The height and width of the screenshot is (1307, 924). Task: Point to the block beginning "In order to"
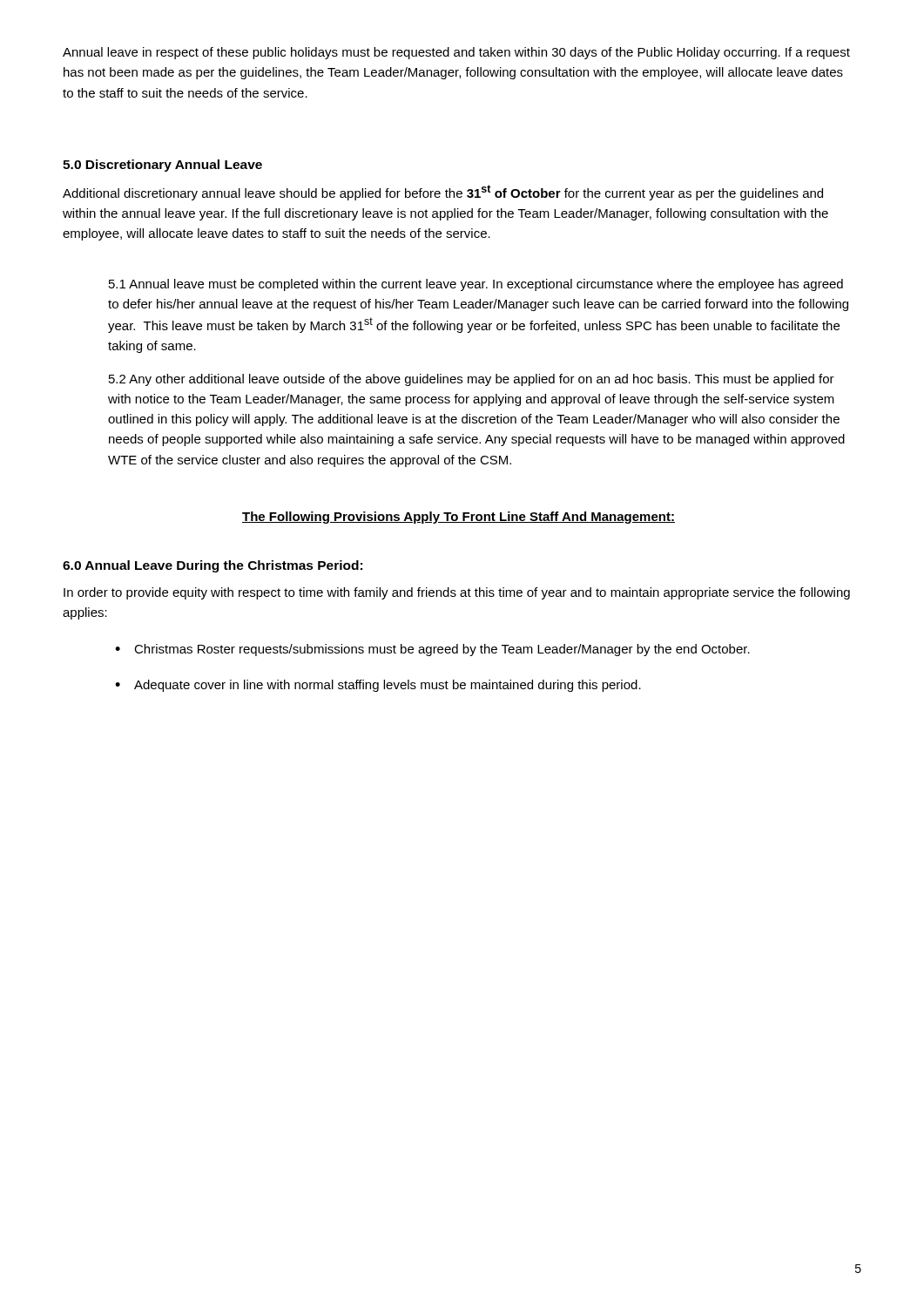[457, 602]
